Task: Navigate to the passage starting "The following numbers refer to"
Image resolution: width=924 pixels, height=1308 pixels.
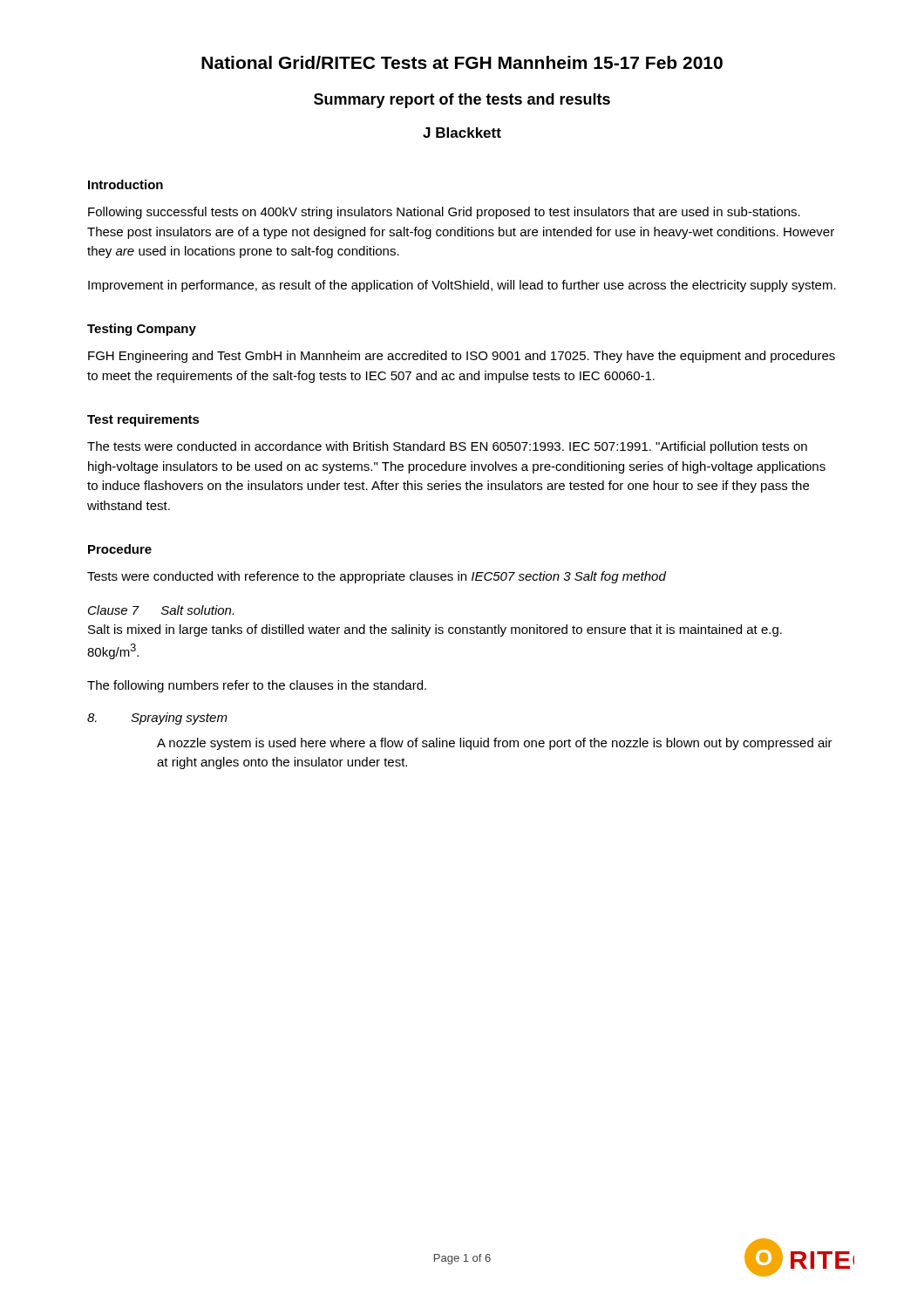Action: [x=257, y=685]
